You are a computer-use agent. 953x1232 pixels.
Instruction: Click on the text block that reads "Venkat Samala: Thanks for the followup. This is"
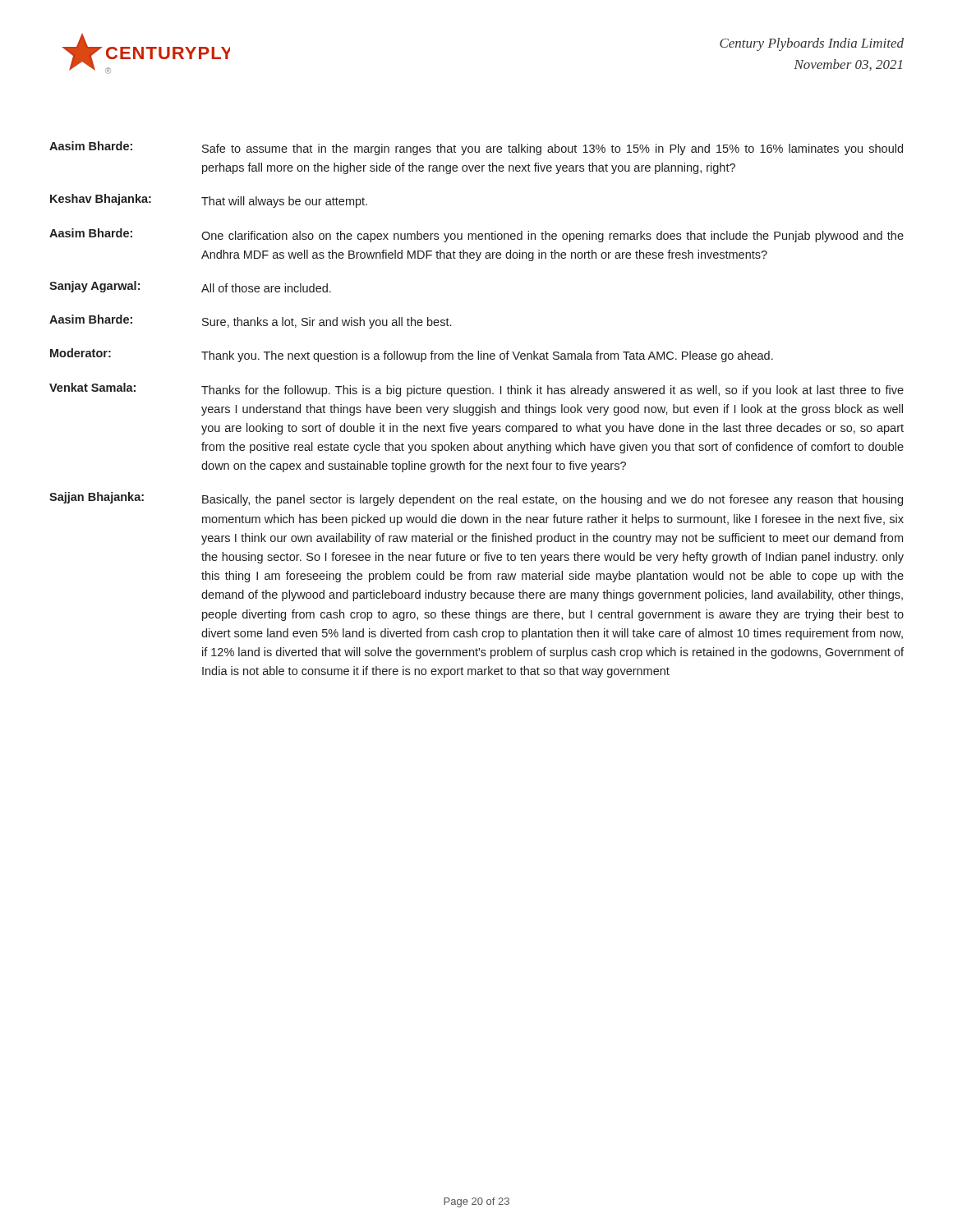click(x=476, y=428)
